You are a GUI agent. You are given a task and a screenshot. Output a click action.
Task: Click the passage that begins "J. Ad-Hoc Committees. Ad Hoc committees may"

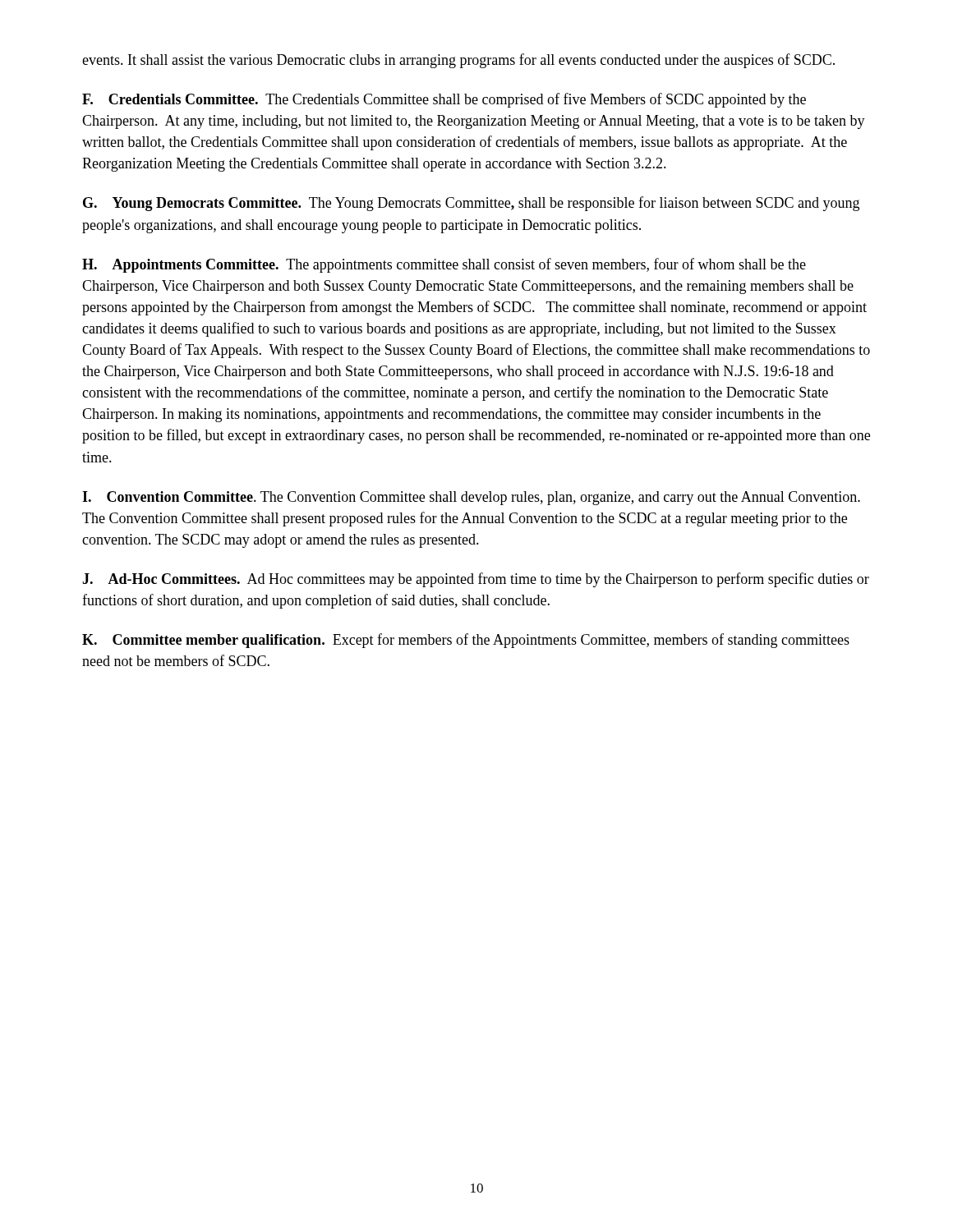(x=476, y=590)
